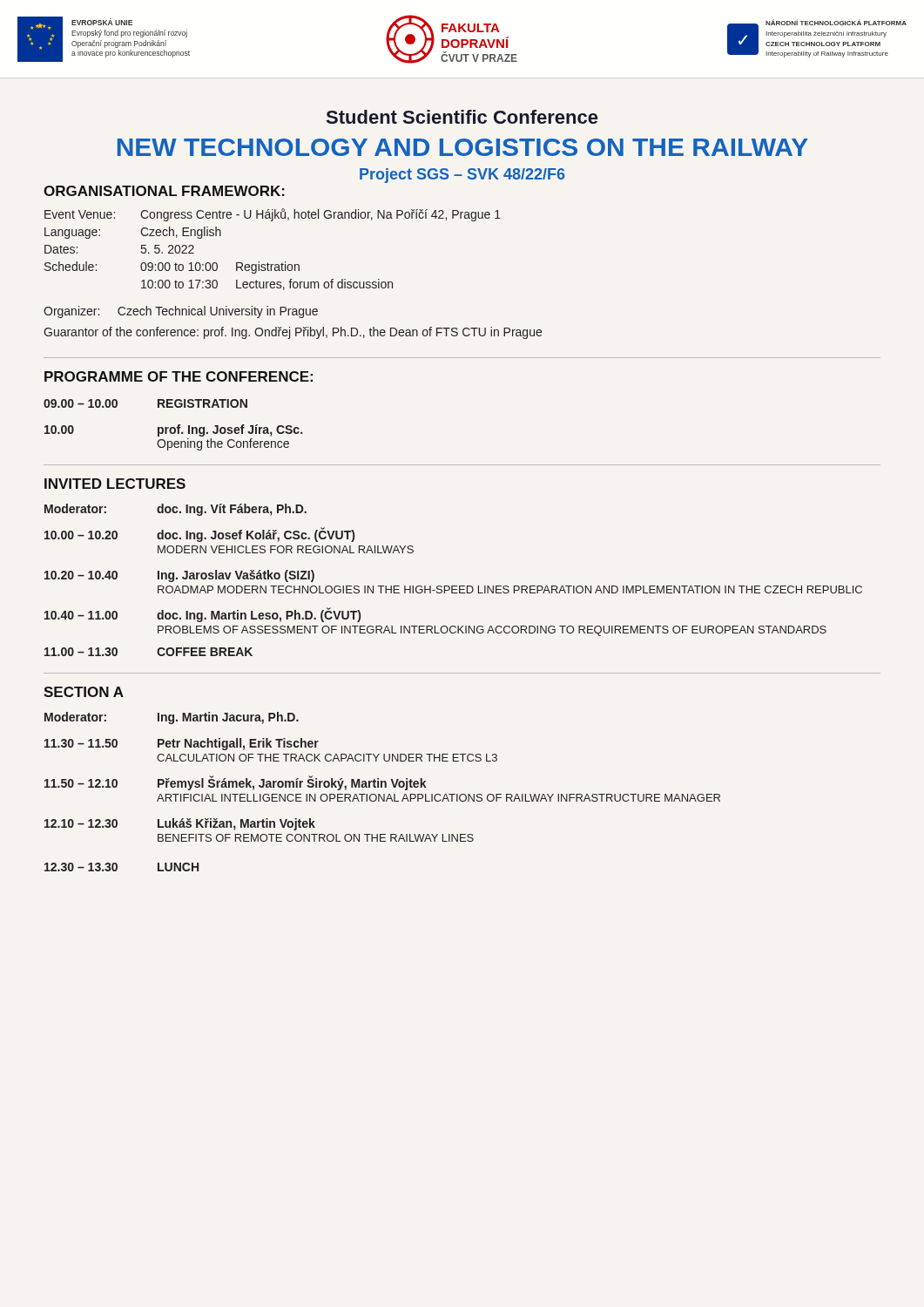
Task: Find the region starting "11.50 – 12.10 Přemysl Šrámek, Jaromír"
Action: pyautogui.click(x=462, y=790)
